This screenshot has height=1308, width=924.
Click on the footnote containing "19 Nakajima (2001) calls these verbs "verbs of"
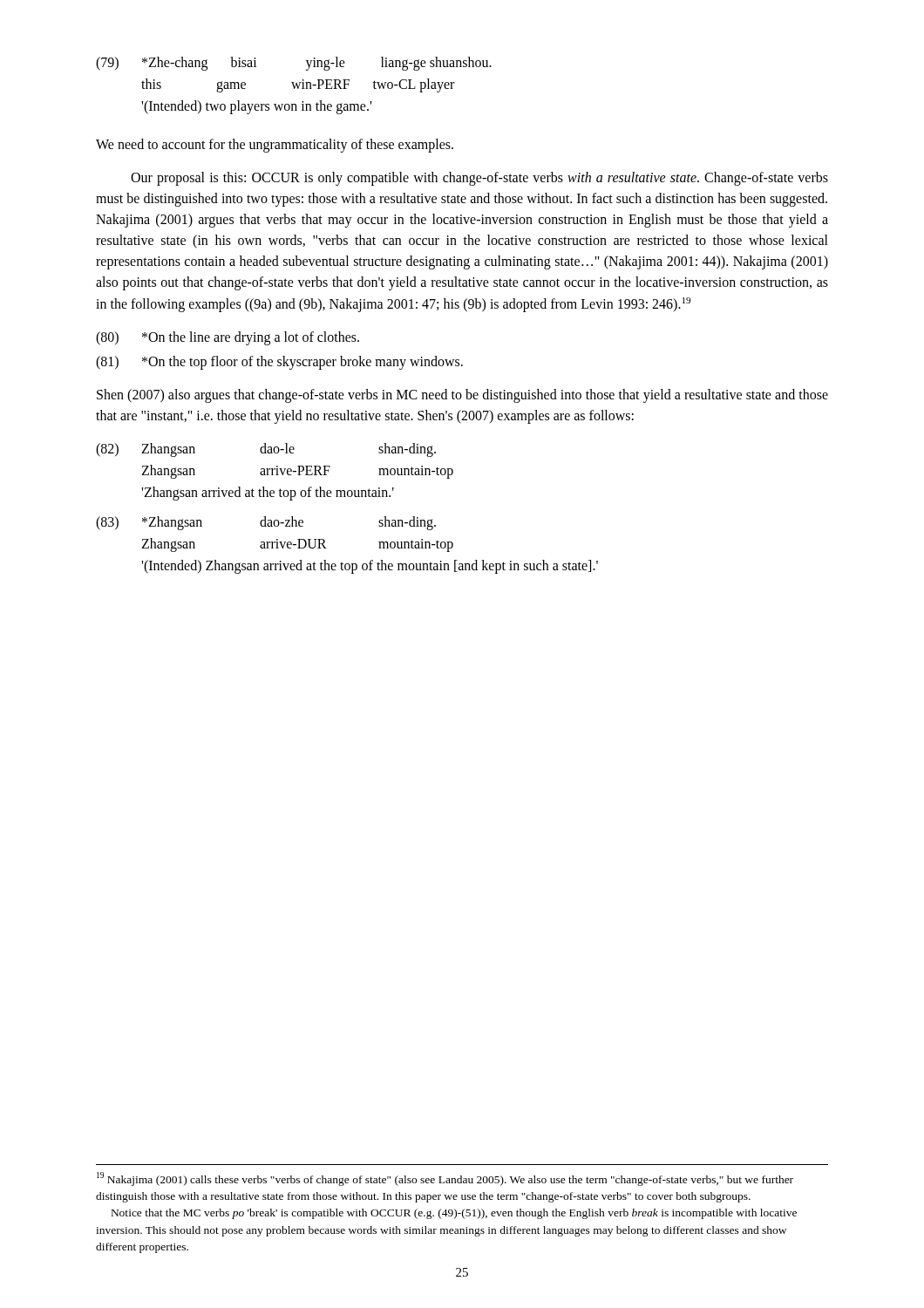[447, 1212]
